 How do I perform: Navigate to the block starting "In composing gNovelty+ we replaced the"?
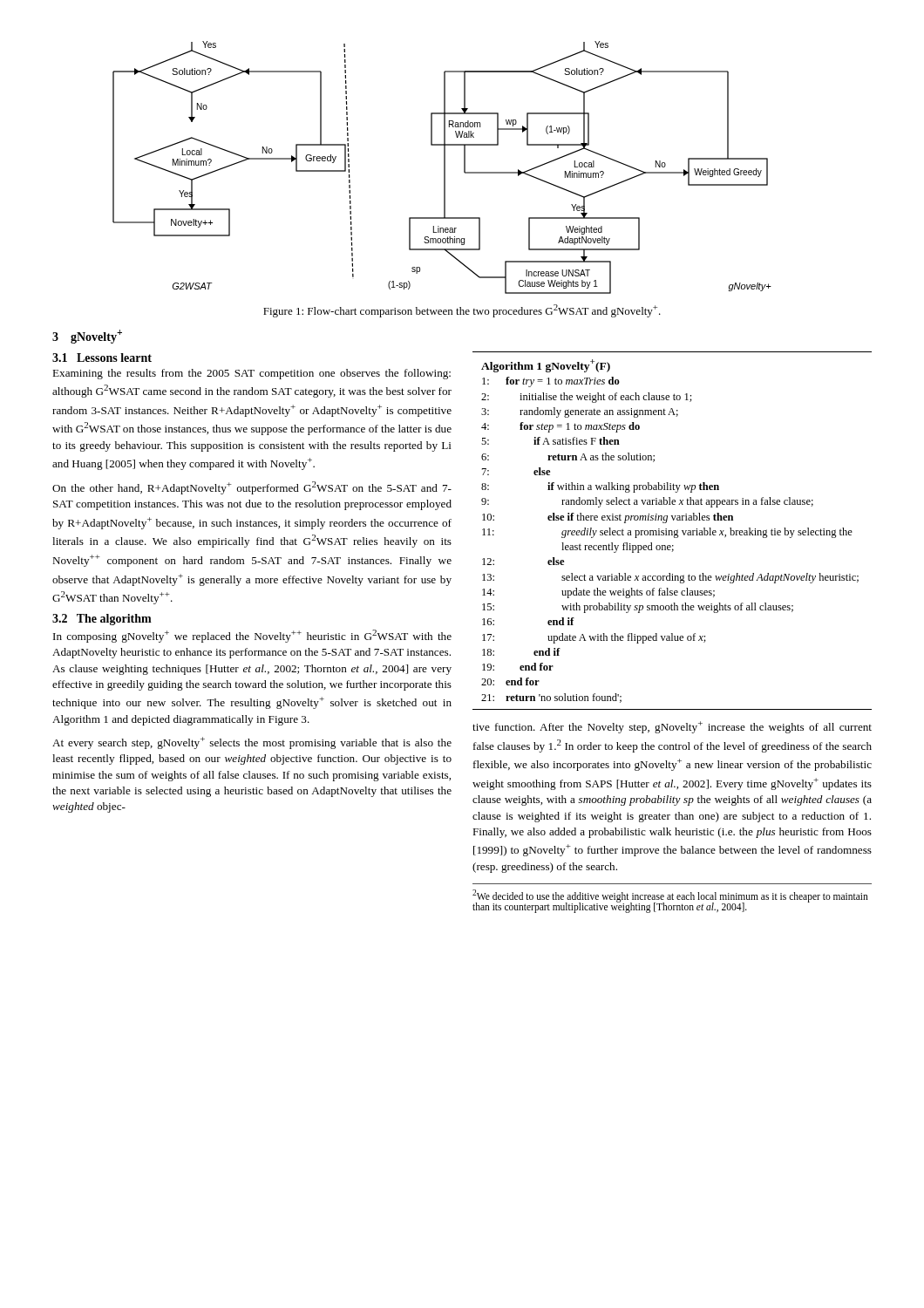tap(252, 720)
